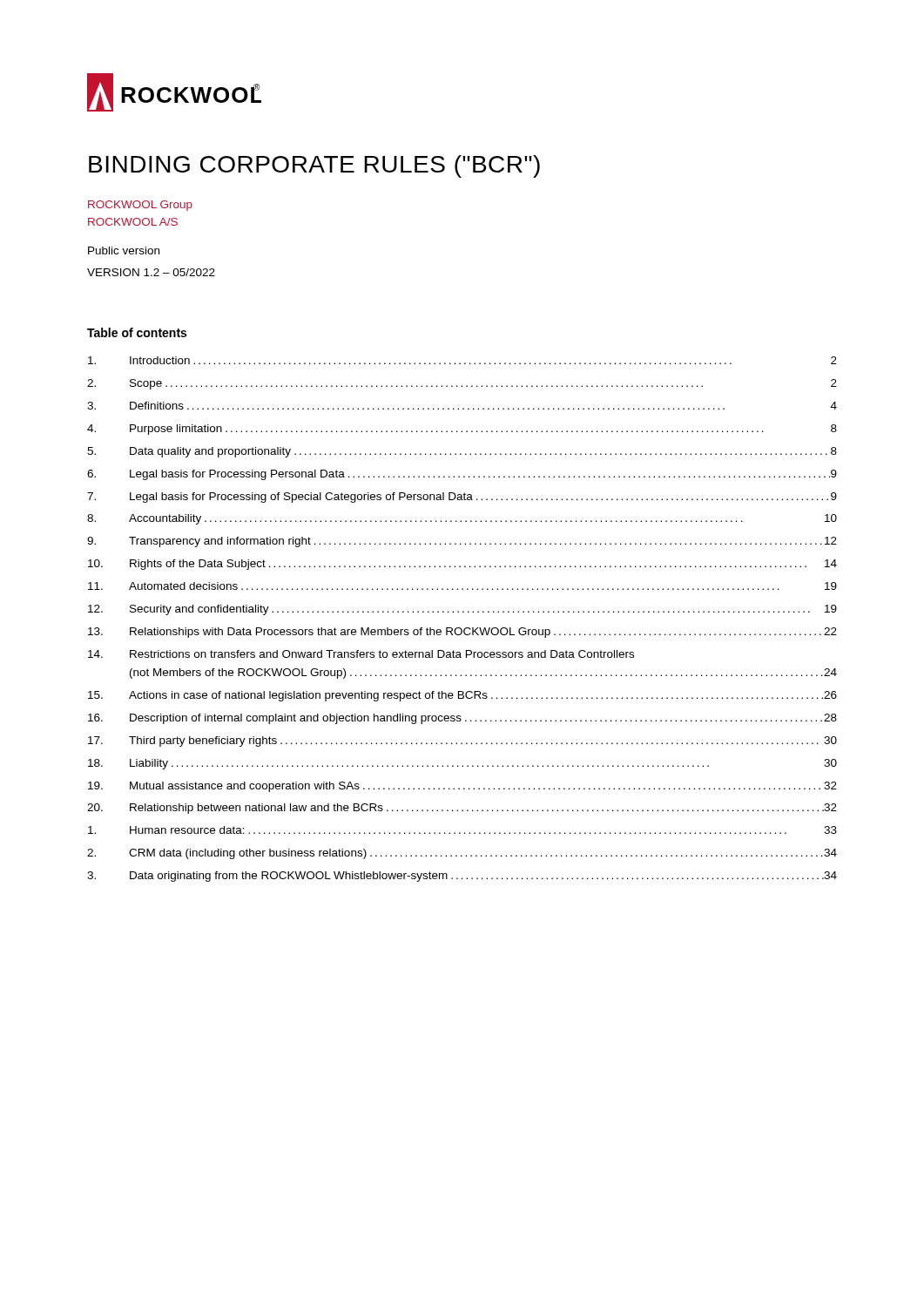Click on the block starting "ROCKWOOL Group ROCKWOOL A/S"
The image size is (924, 1307).
(x=140, y=206)
